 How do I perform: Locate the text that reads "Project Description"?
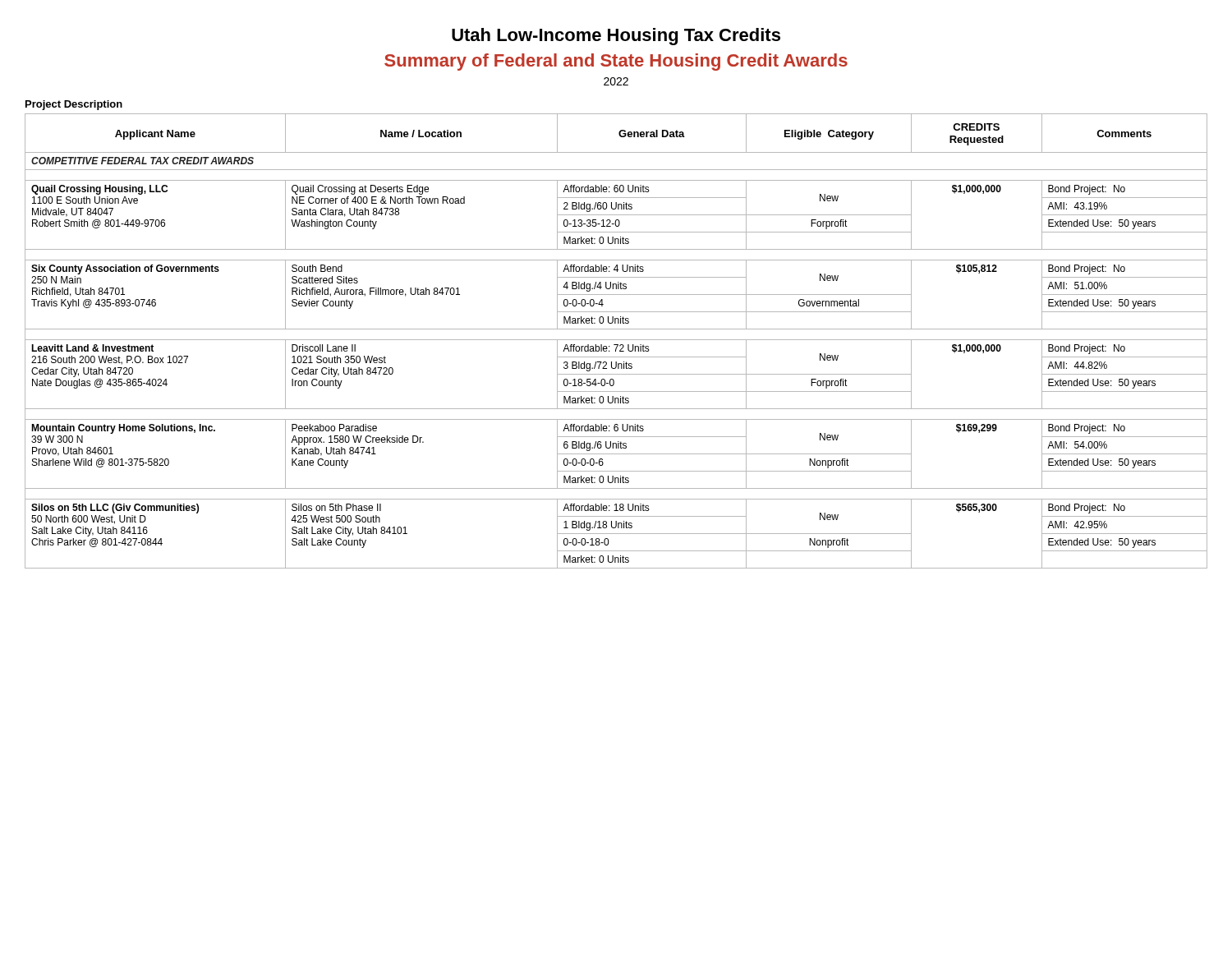(74, 104)
